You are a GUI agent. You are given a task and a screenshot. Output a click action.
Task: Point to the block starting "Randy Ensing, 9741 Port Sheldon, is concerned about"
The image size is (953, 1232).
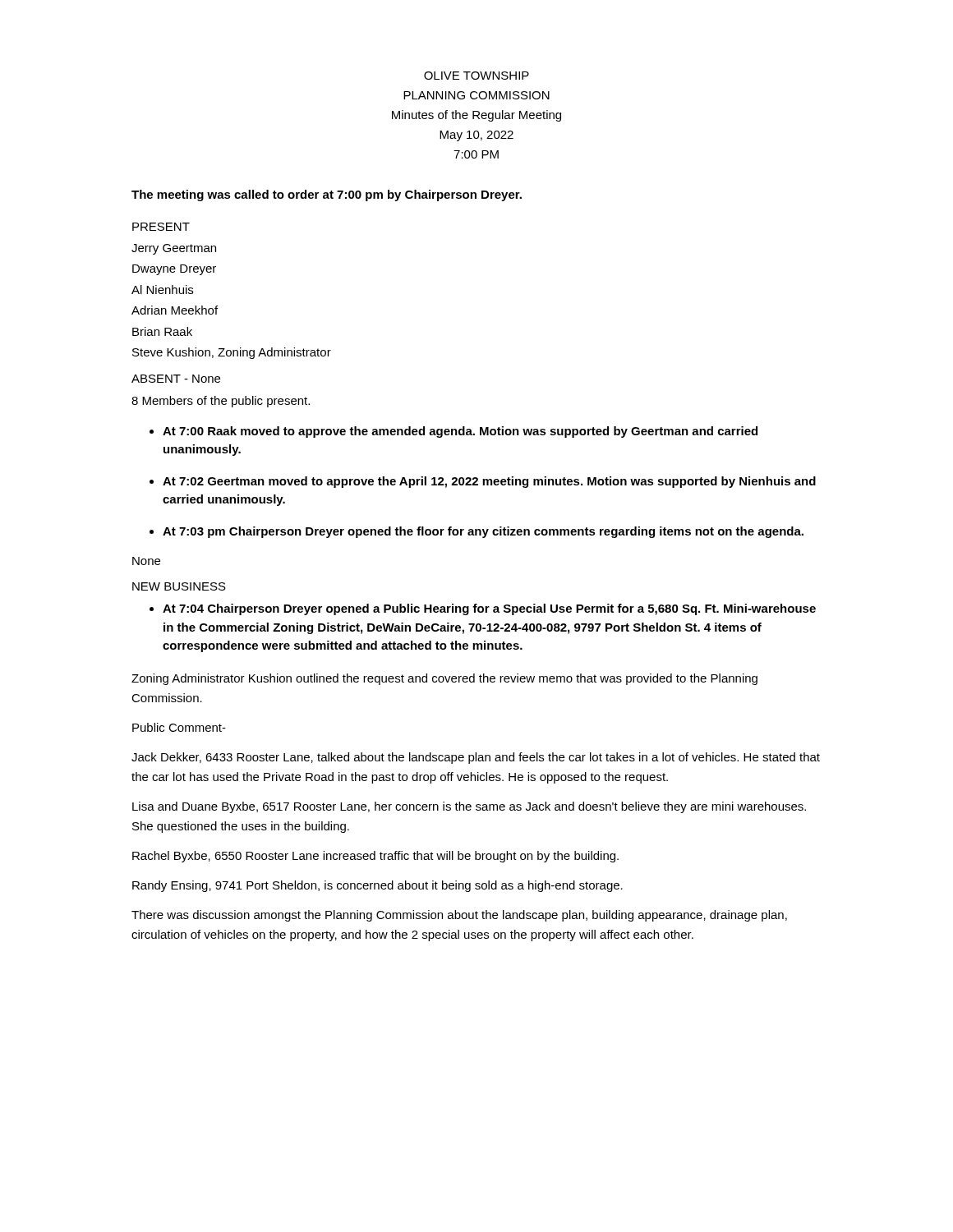pos(377,885)
